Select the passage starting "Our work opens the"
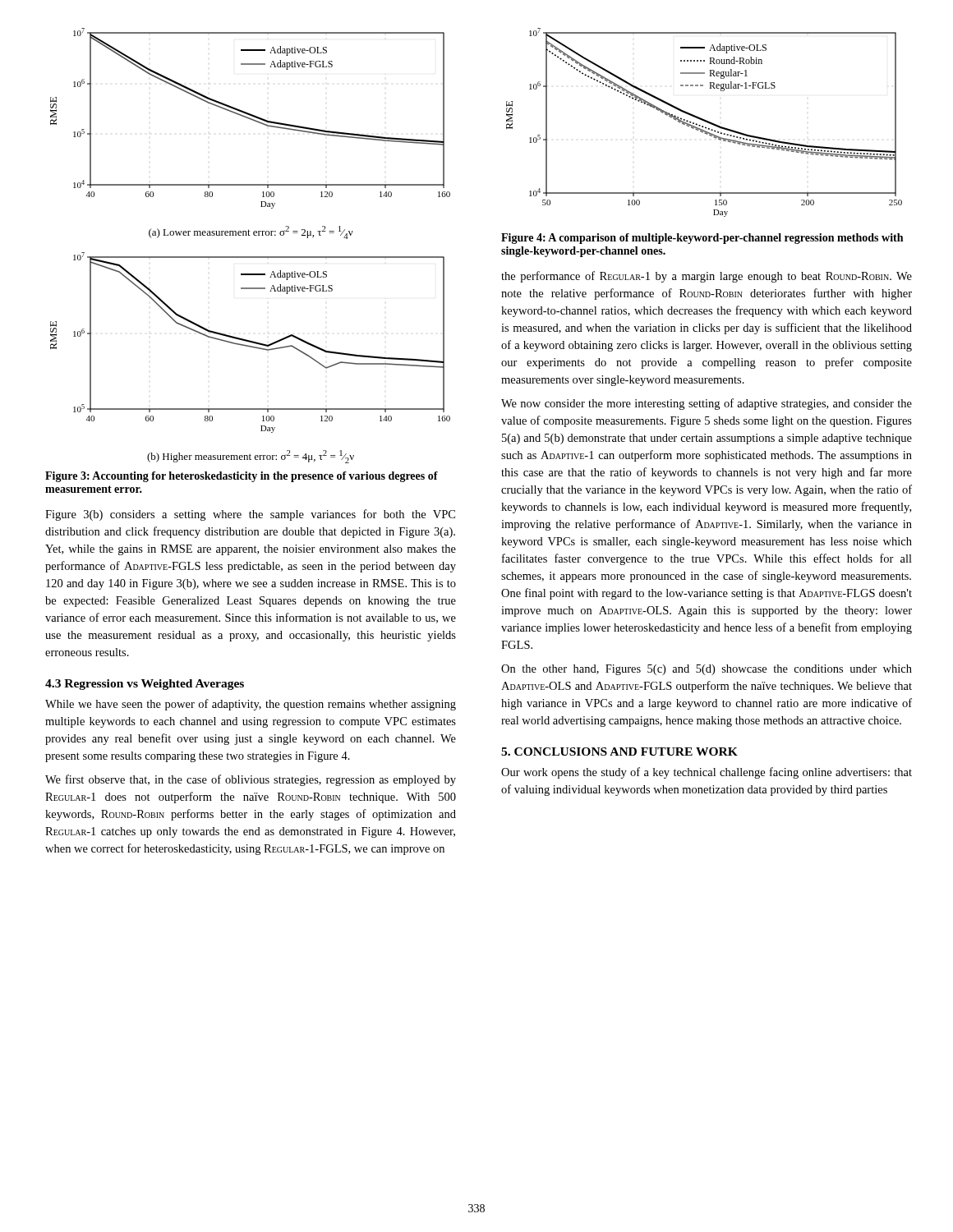Screen dimensions: 1232x953 tap(707, 781)
